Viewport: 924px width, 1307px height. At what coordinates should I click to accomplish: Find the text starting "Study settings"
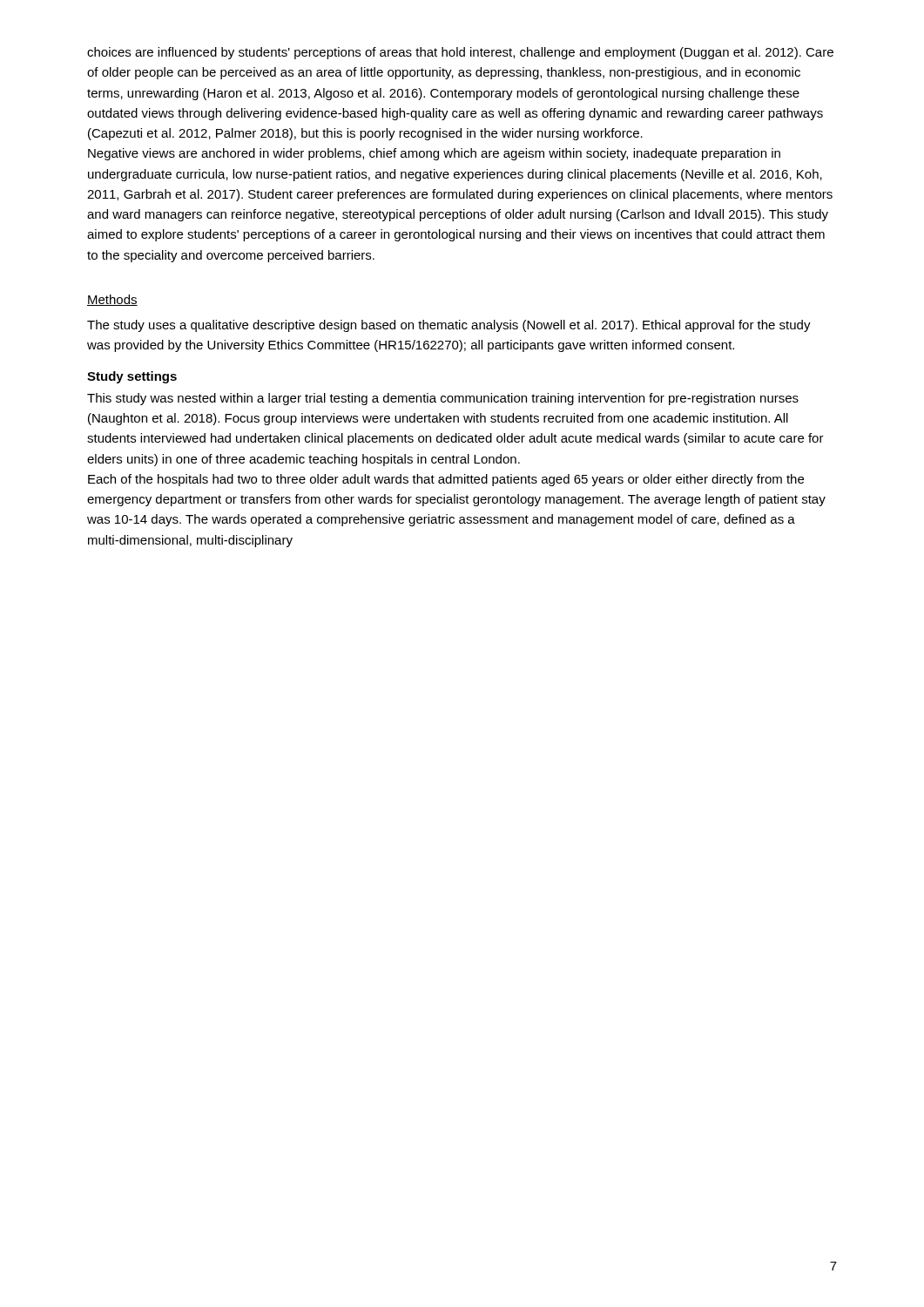pyautogui.click(x=132, y=376)
